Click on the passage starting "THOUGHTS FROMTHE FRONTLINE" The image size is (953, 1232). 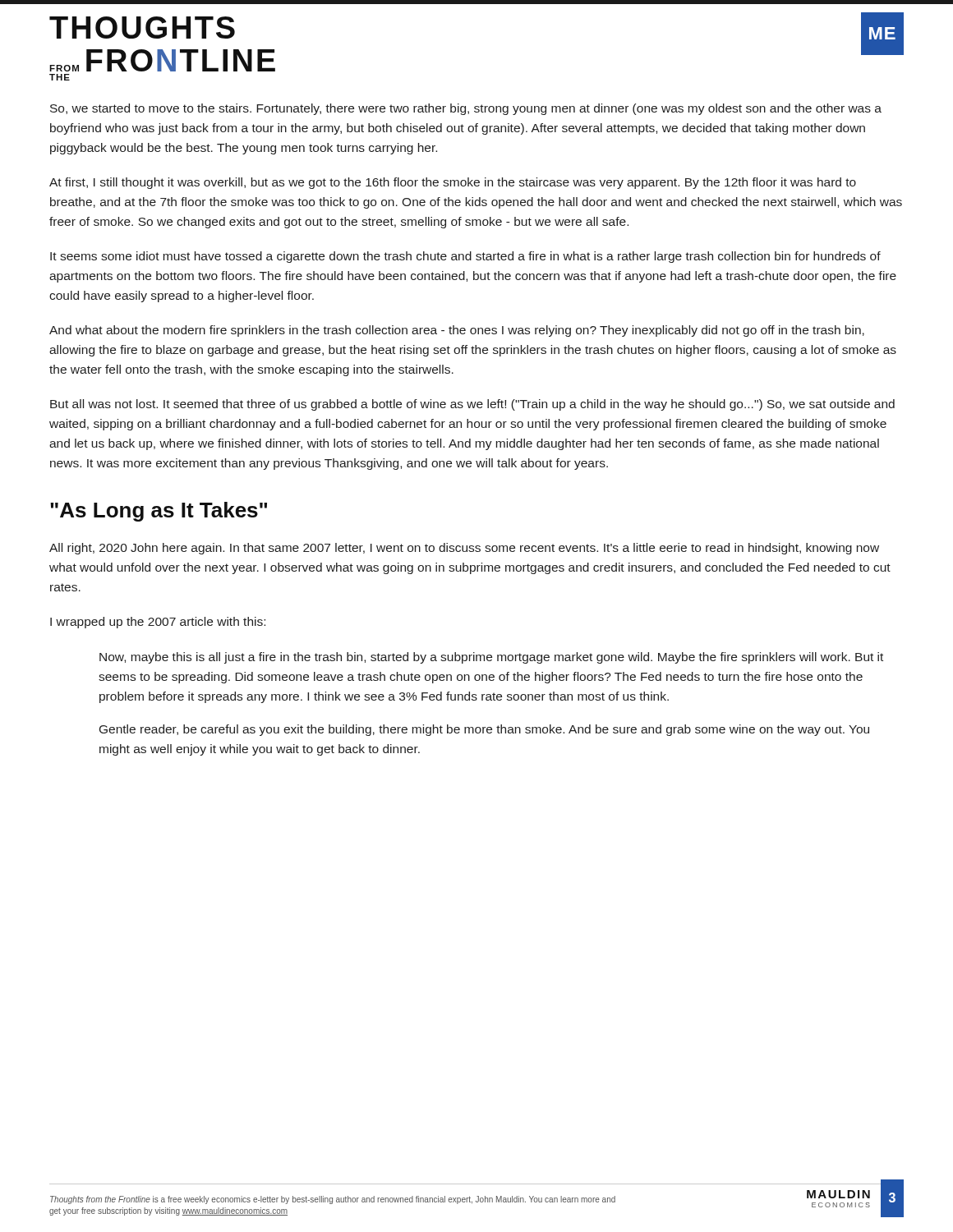point(164,48)
